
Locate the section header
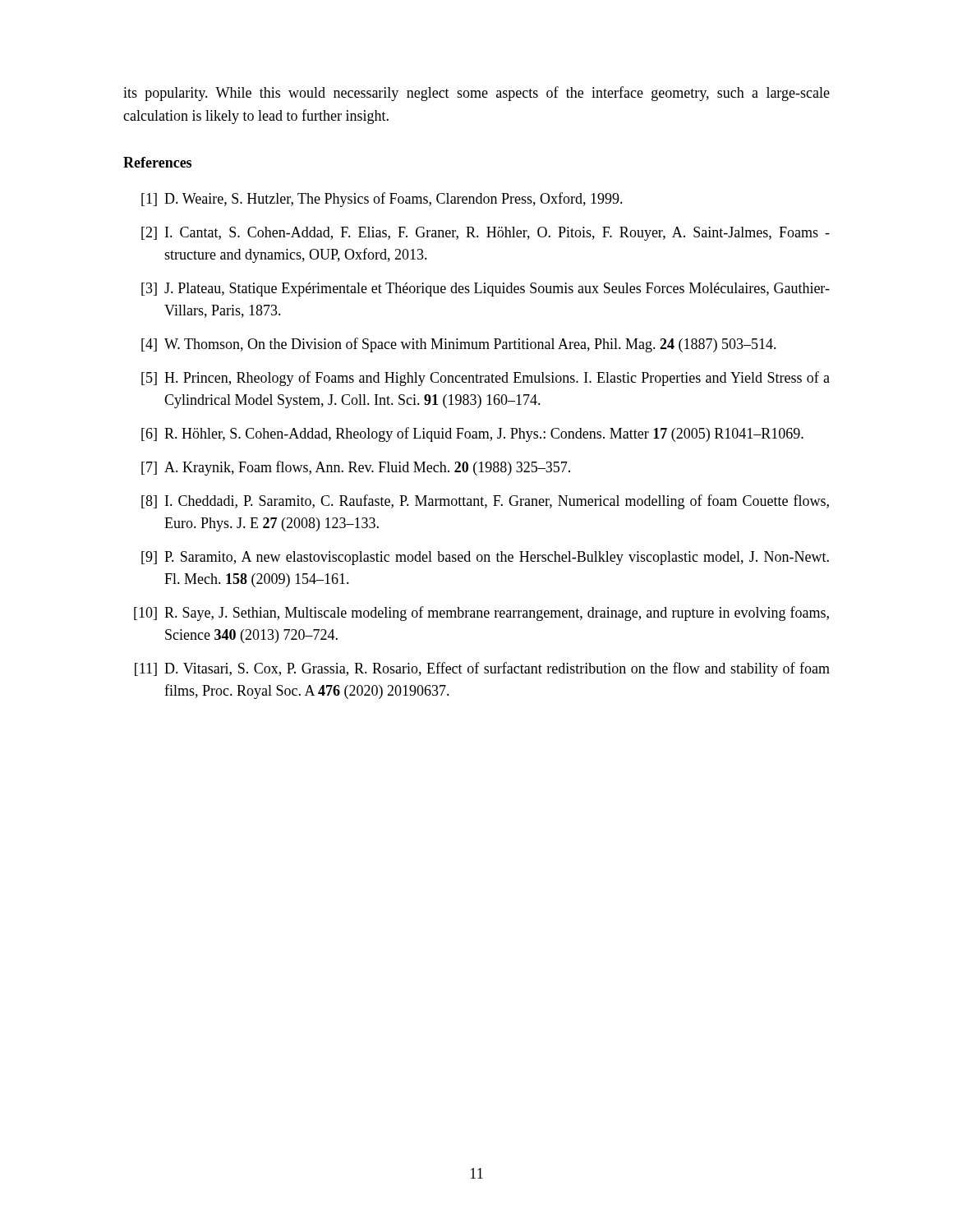pyautogui.click(x=158, y=162)
